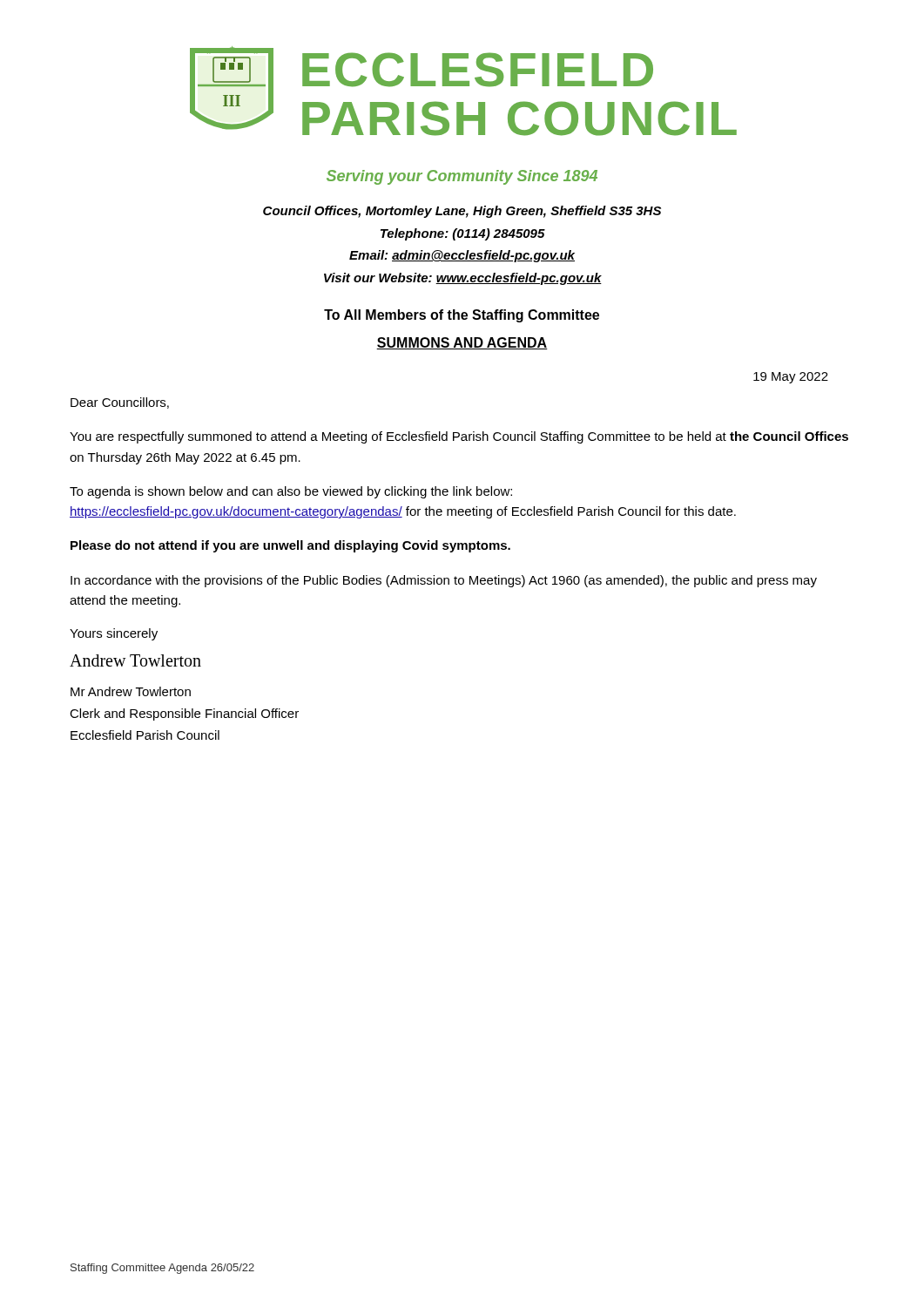This screenshot has width=924, height=1307.
Task: Select the text block containing "Please do not attend if"
Action: [x=290, y=545]
